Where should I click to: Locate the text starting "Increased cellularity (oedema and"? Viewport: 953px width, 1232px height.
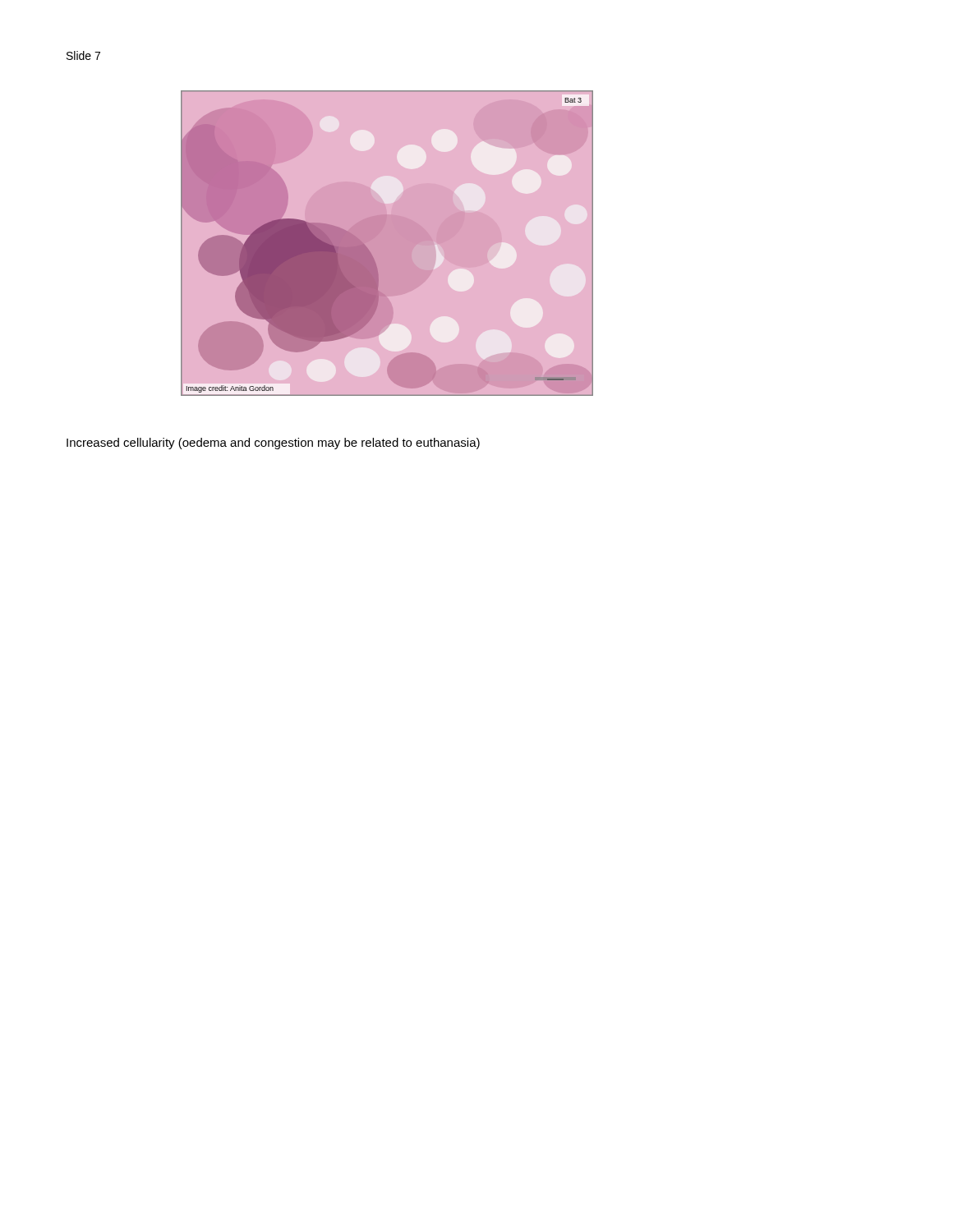point(273,442)
